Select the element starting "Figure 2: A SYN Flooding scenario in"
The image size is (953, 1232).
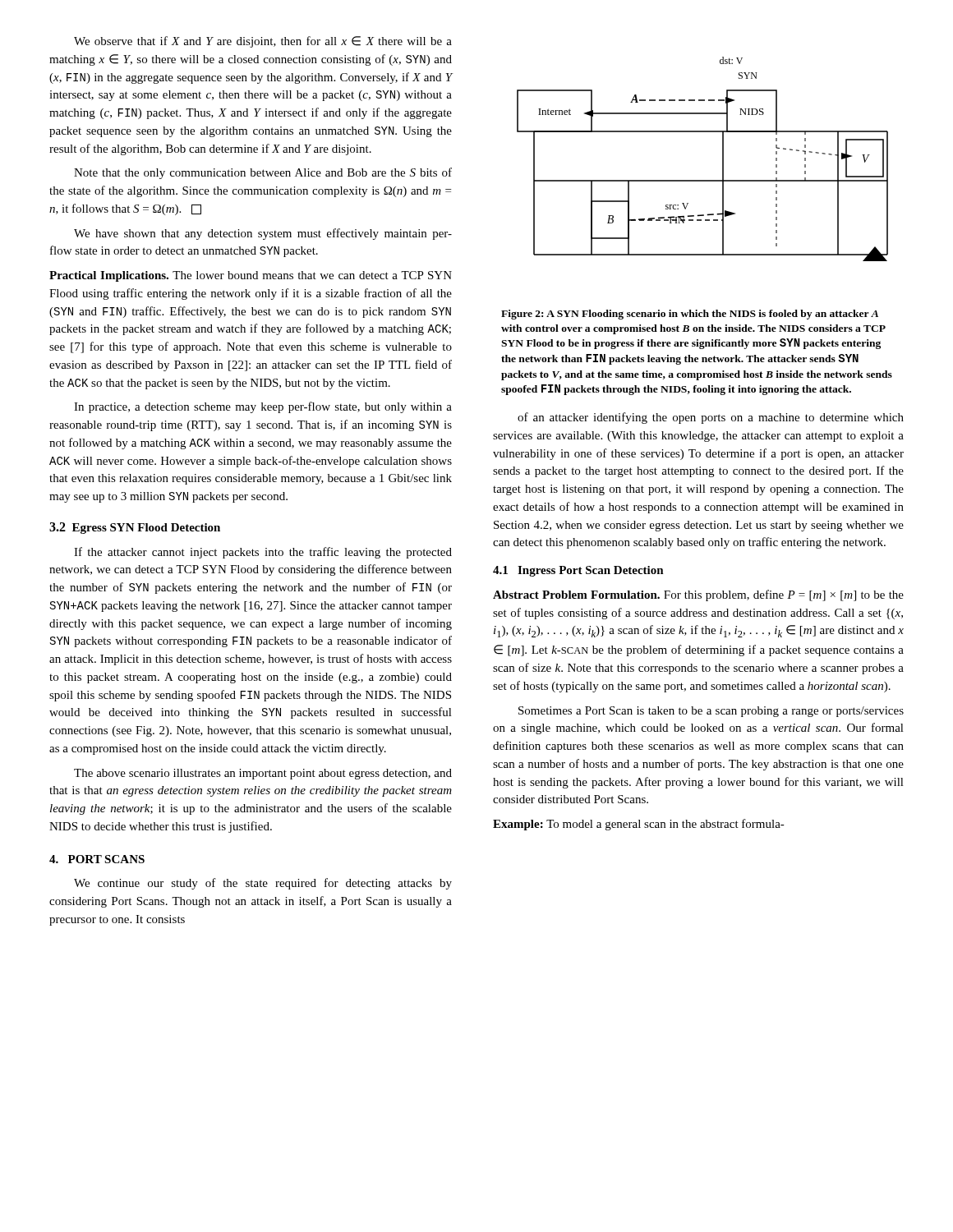point(698,352)
